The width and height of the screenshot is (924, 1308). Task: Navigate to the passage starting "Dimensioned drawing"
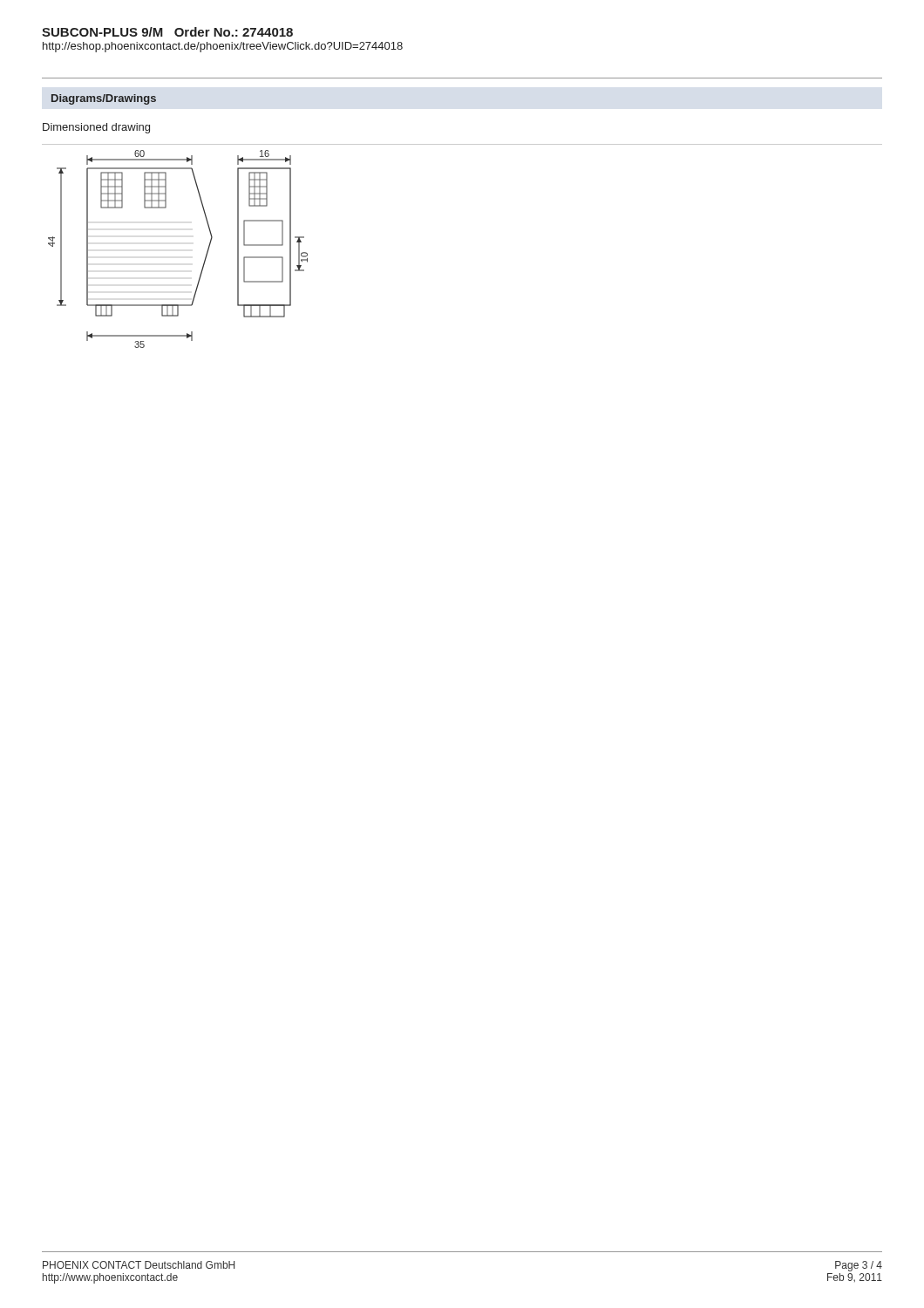tap(96, 127)
